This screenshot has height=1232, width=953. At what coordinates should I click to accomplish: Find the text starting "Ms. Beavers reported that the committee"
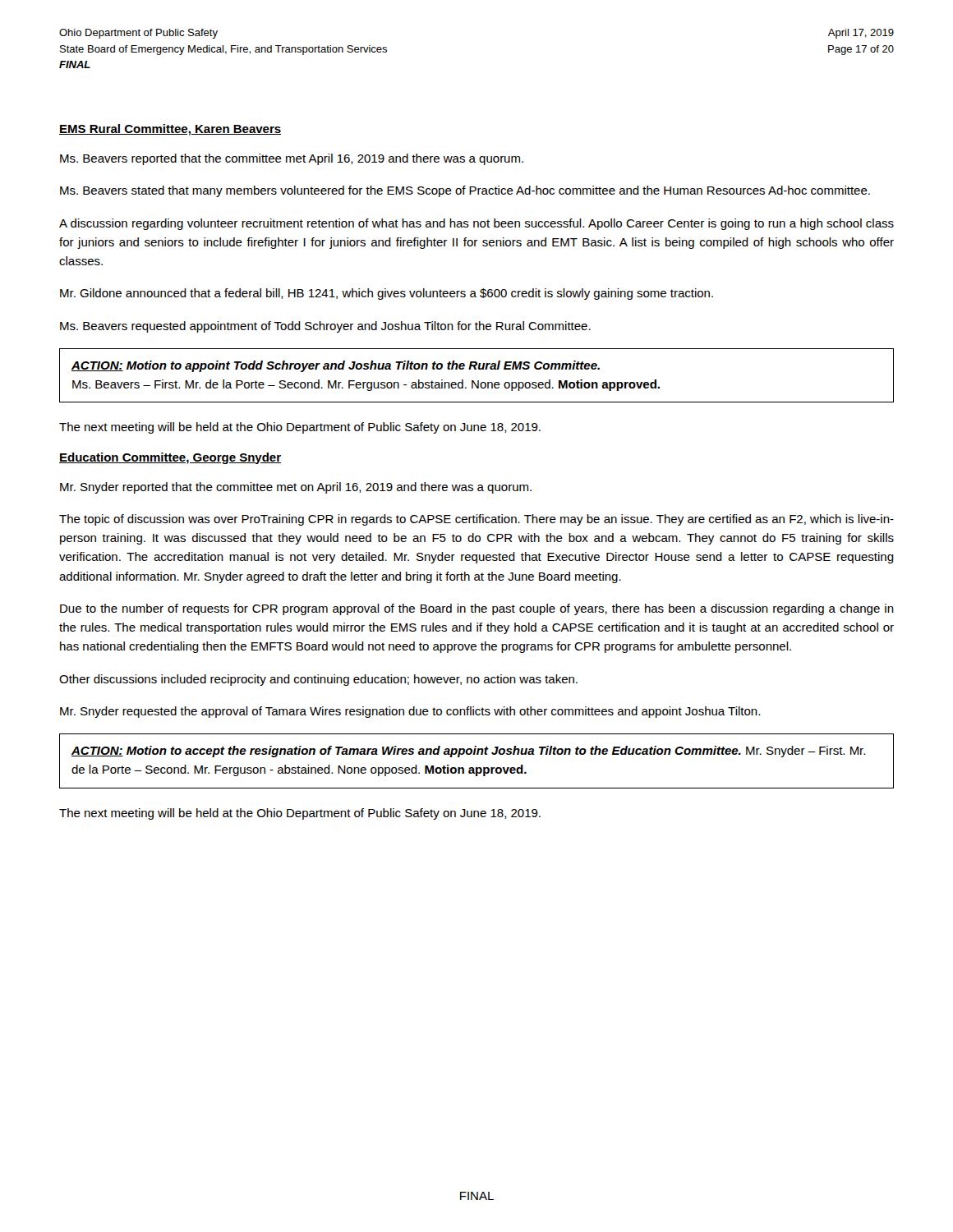point(292,158)
